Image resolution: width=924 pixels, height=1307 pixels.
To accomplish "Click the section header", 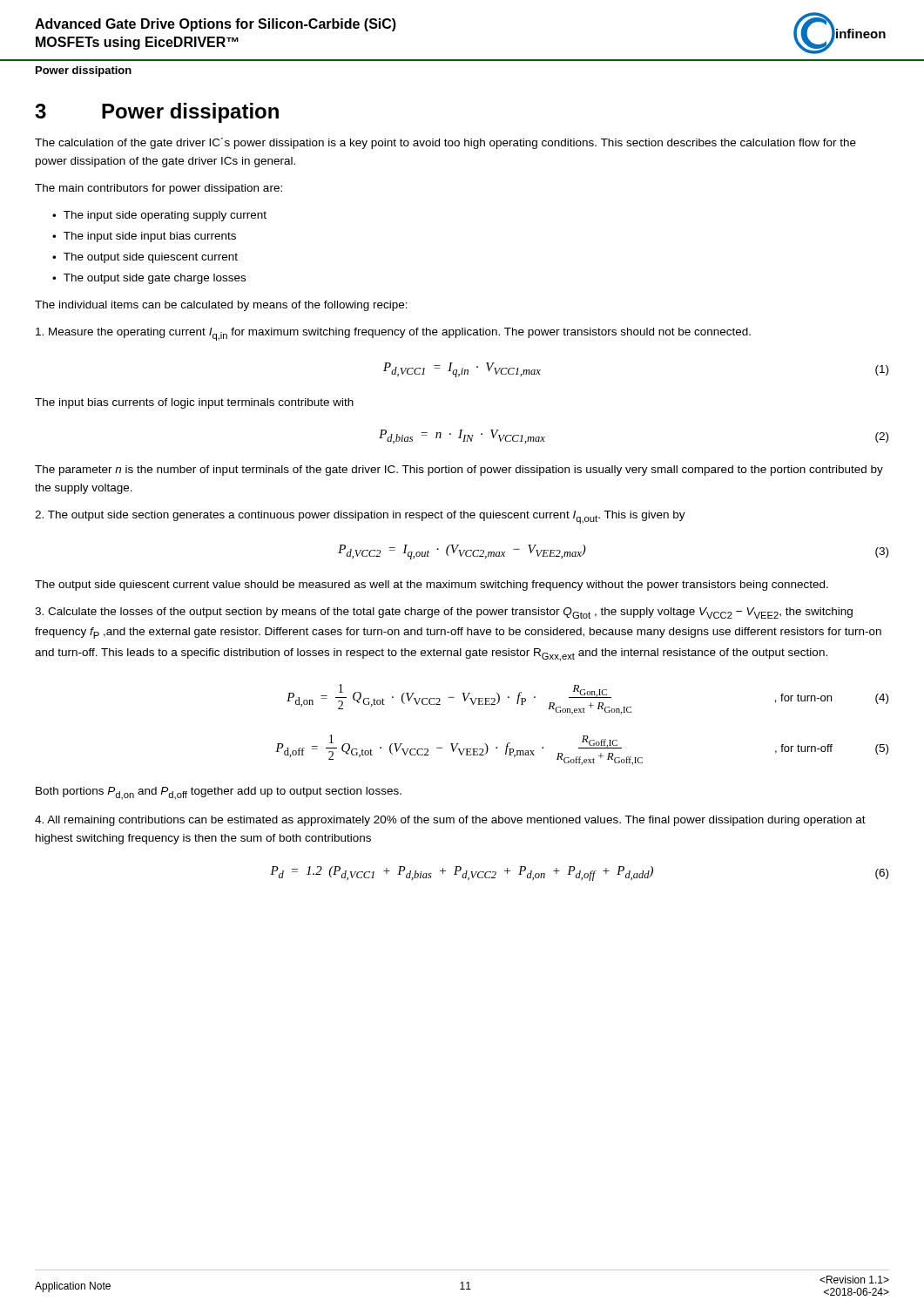I will point(83,70).
